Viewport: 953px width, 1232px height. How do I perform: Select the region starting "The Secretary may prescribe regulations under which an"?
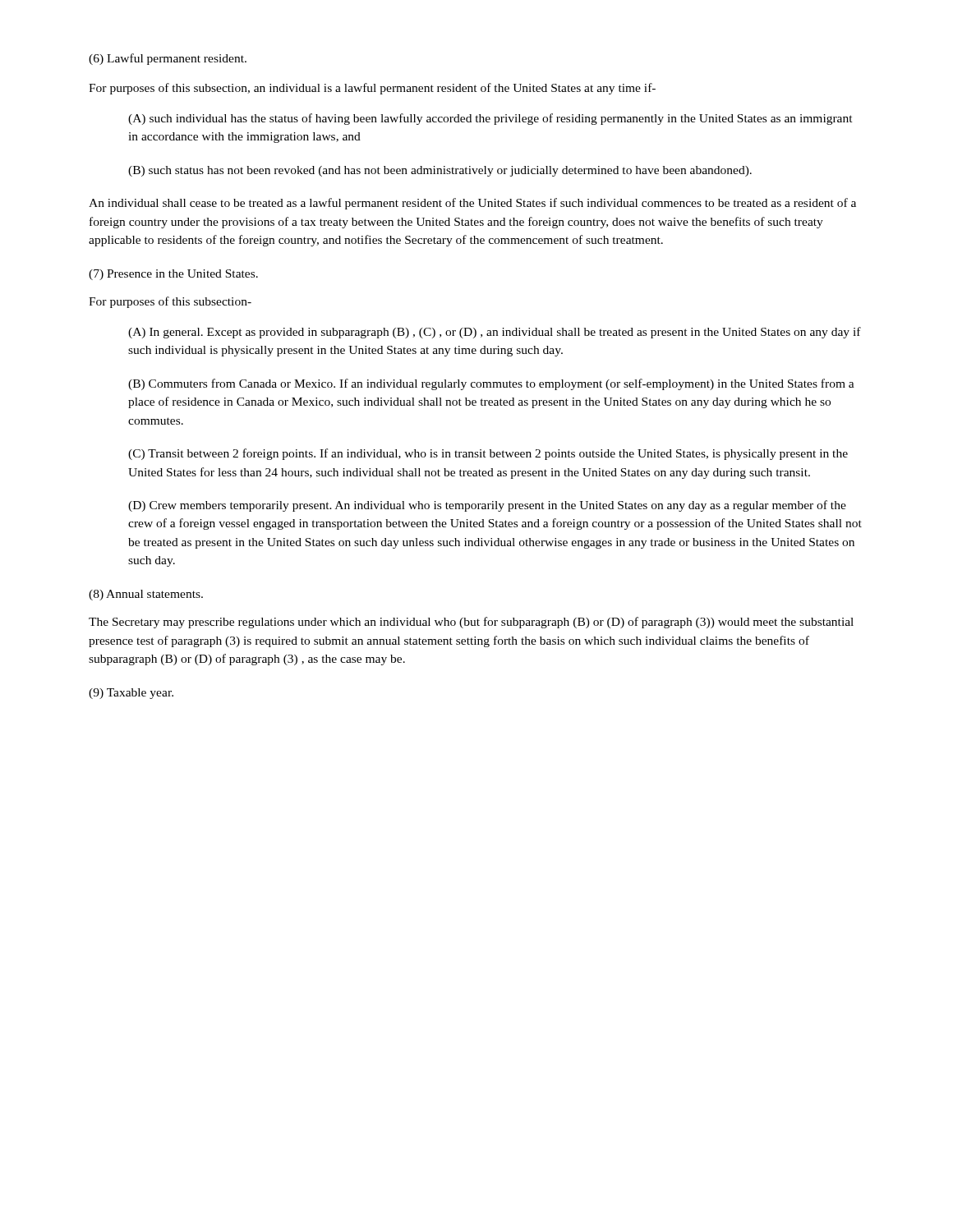click(476, 641)
